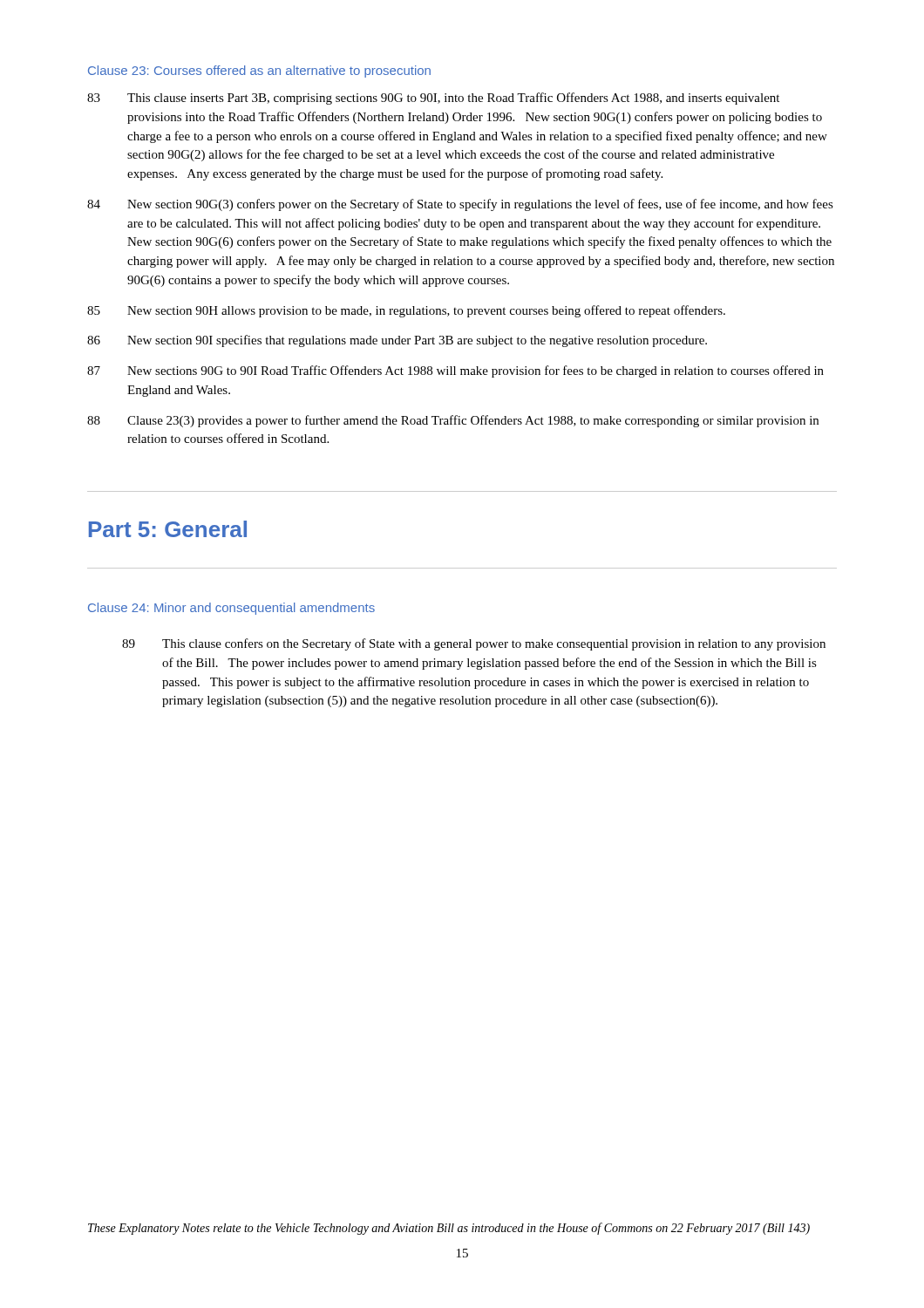
Task: Locate the block starting "87 New sections 90G to 90I"
Action: (462, 381)
